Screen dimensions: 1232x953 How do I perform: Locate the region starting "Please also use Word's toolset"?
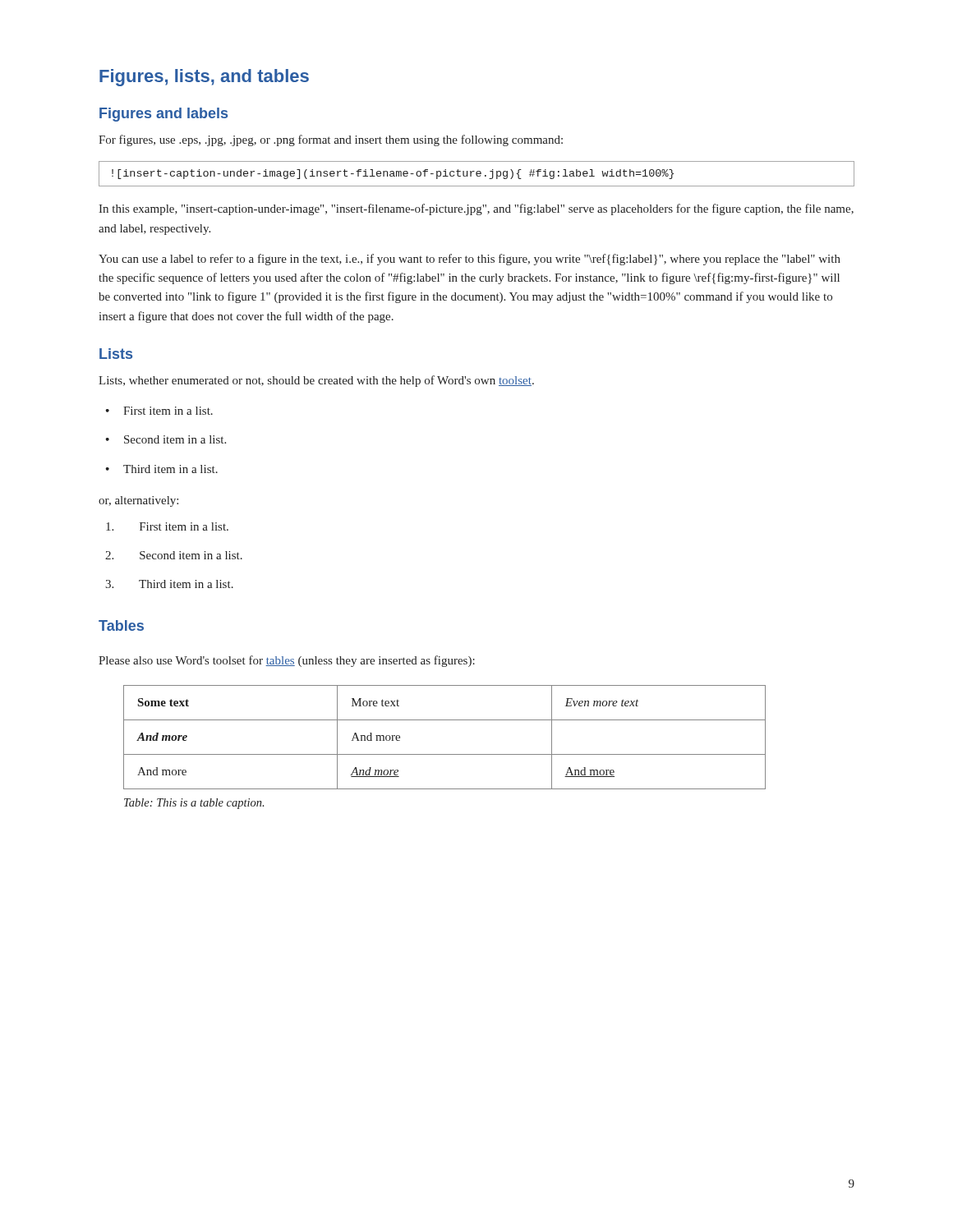(287, 660)
